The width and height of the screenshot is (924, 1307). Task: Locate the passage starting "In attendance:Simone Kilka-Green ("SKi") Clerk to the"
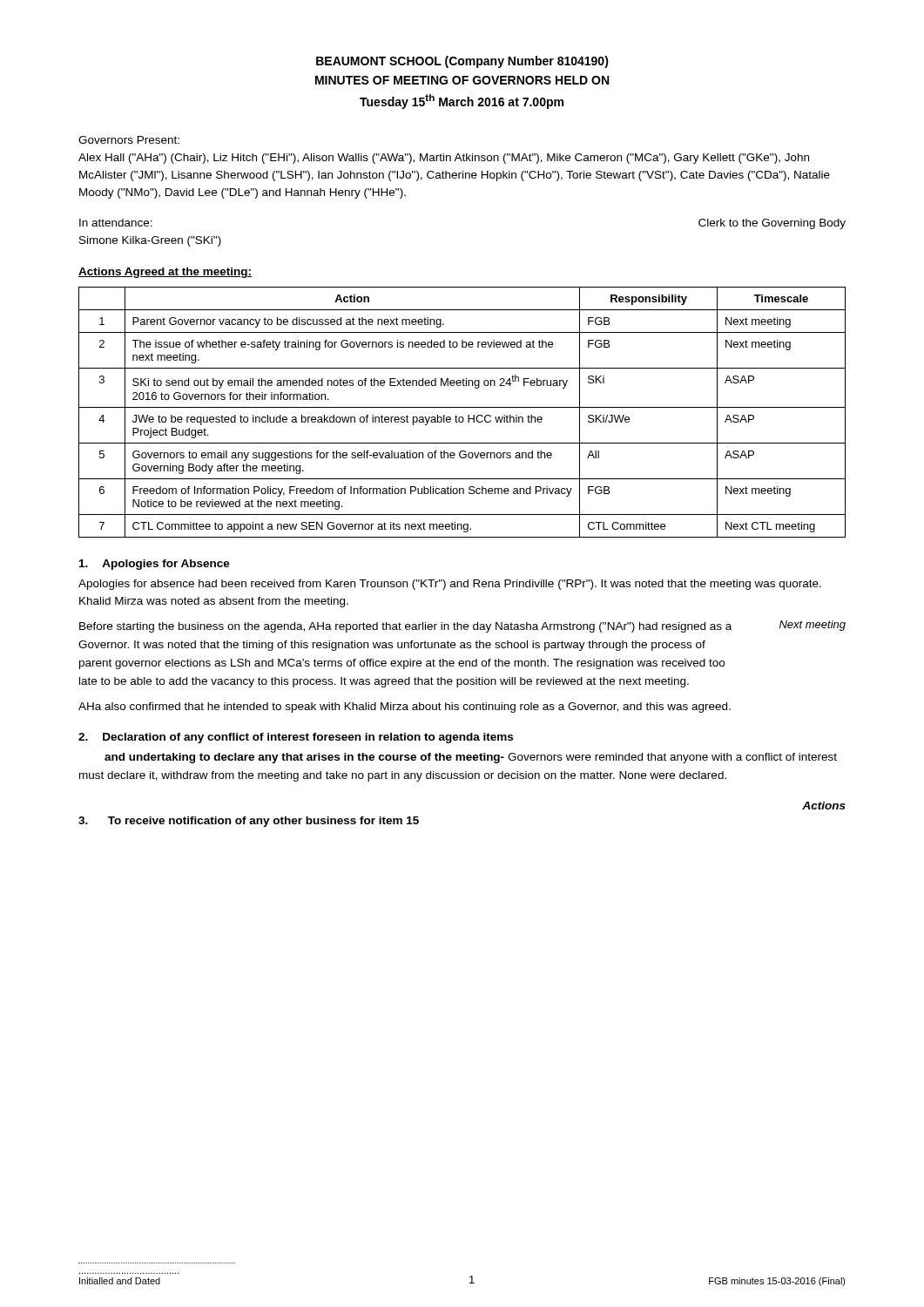[x=113, y=223]
